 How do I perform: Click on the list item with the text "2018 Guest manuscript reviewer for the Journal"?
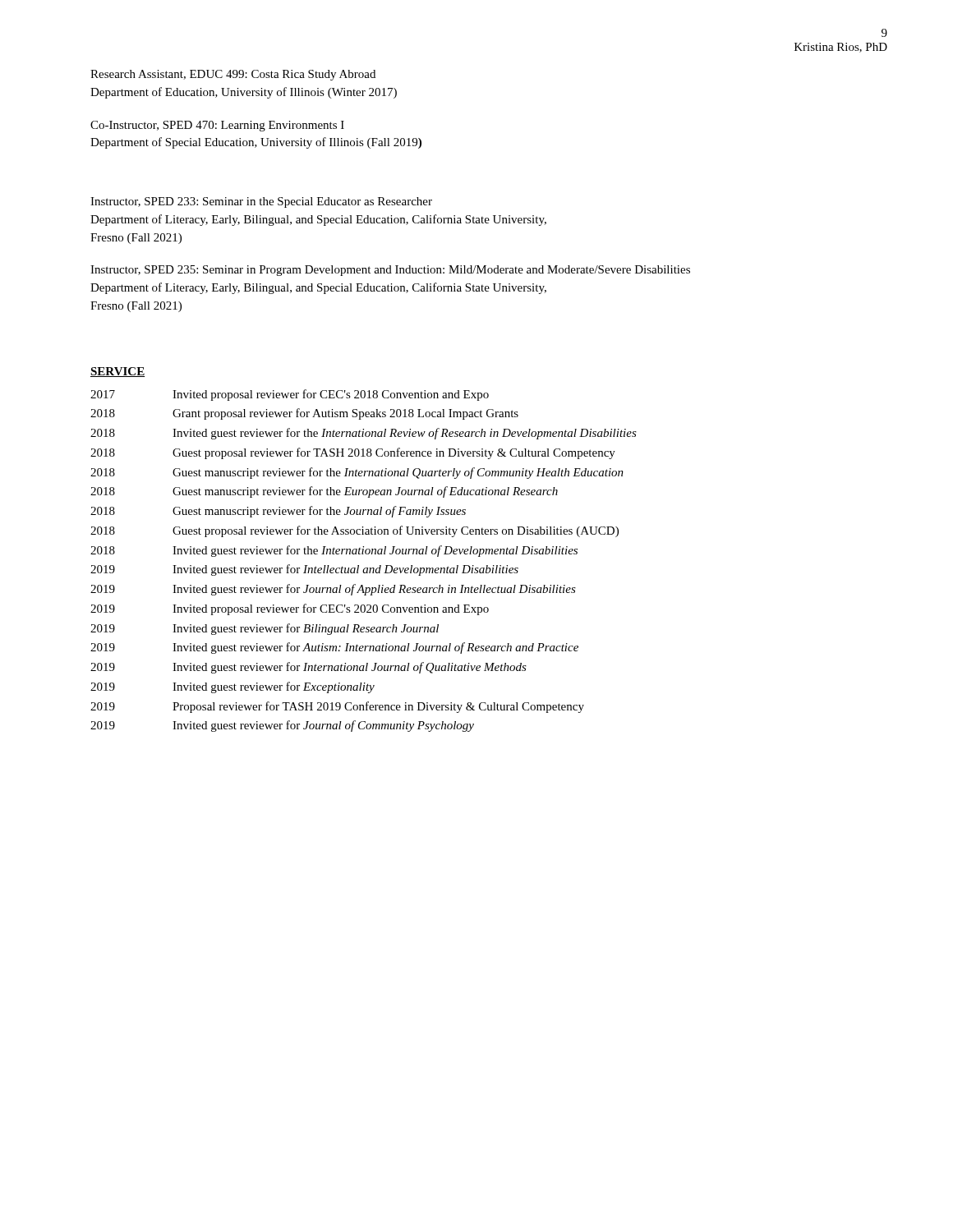pos(278,512)
